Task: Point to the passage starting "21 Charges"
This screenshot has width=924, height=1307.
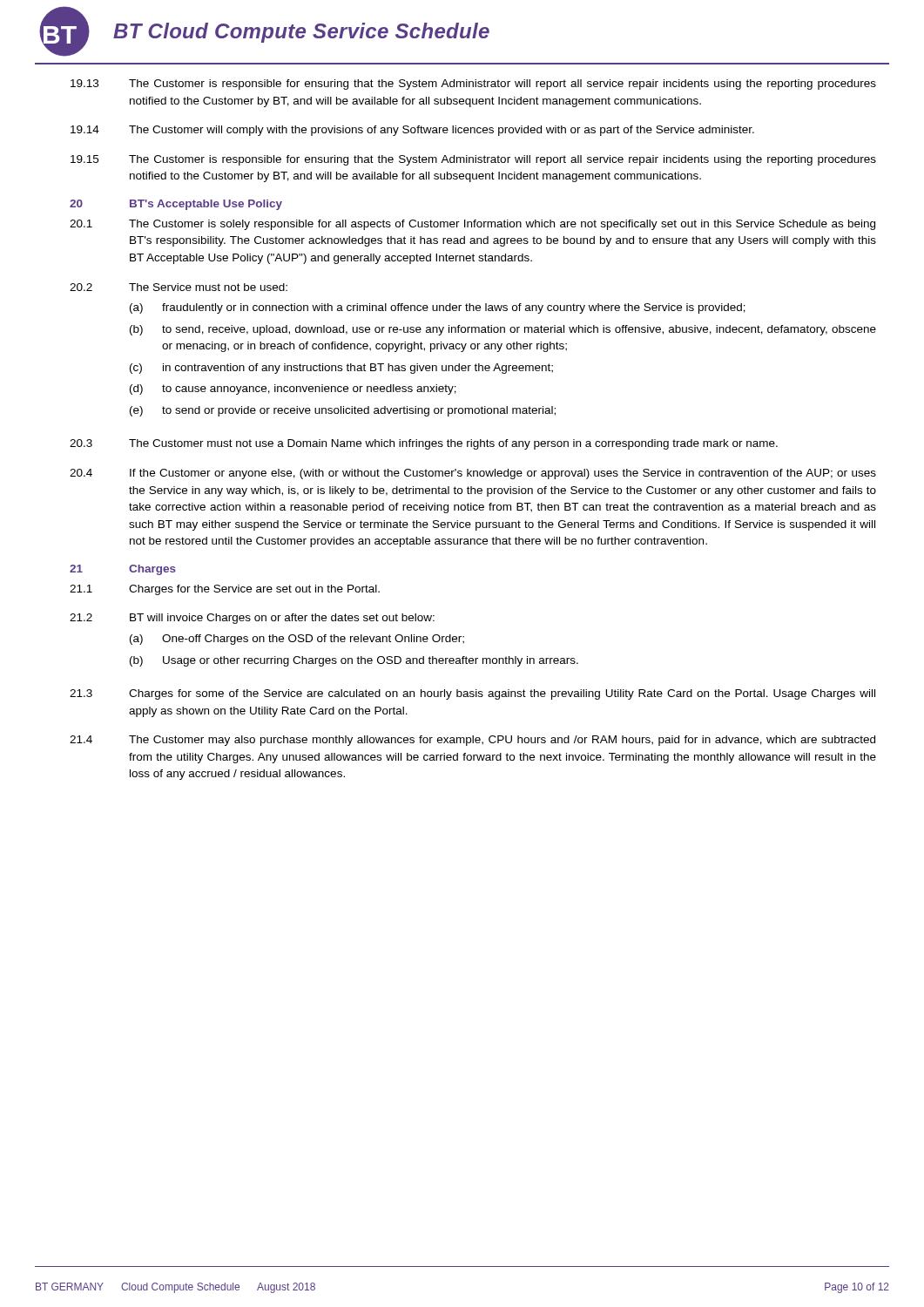Action: tap(123, 568)
